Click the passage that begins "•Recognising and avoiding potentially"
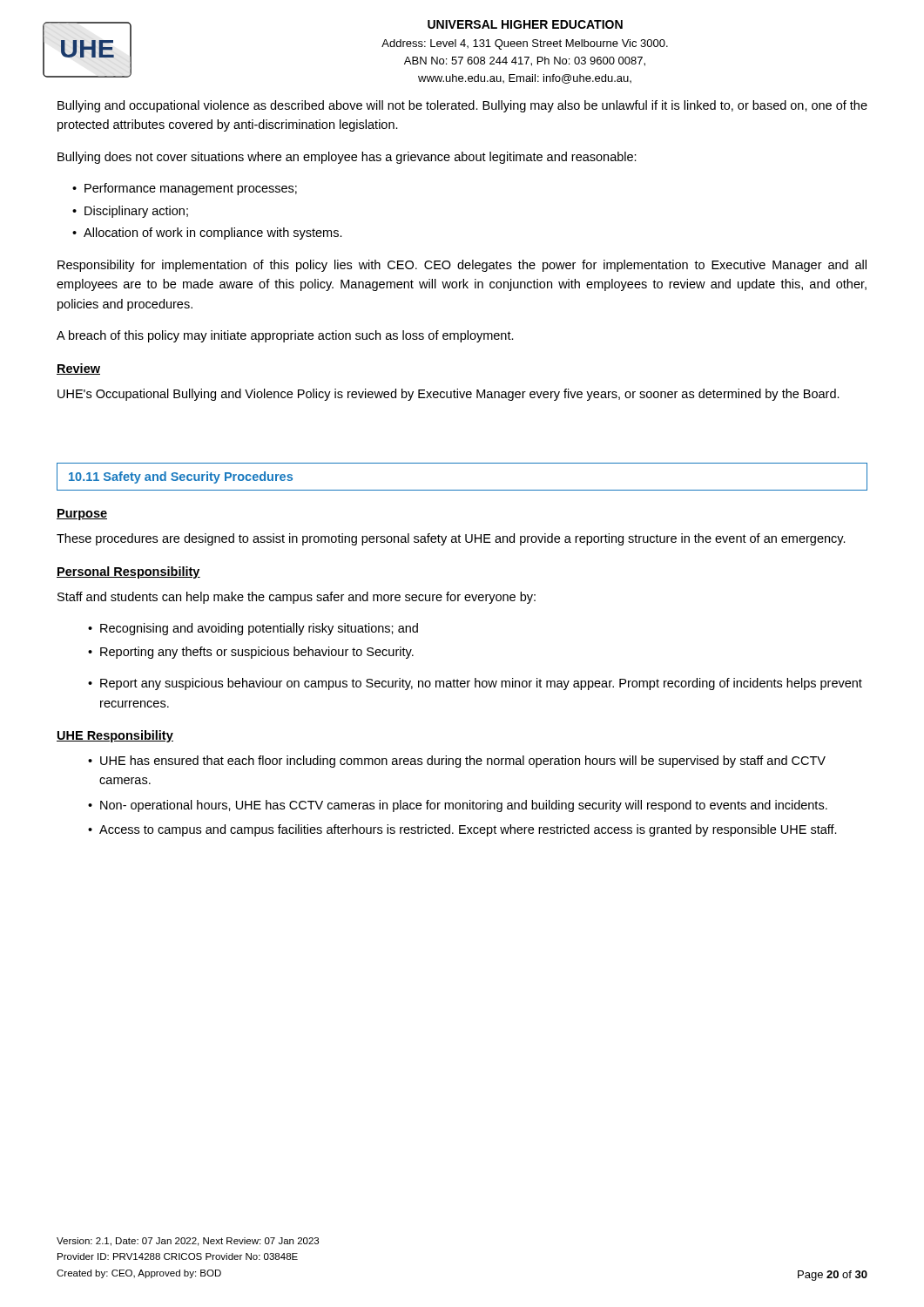924x1307 pixels. tap(253, 629)
